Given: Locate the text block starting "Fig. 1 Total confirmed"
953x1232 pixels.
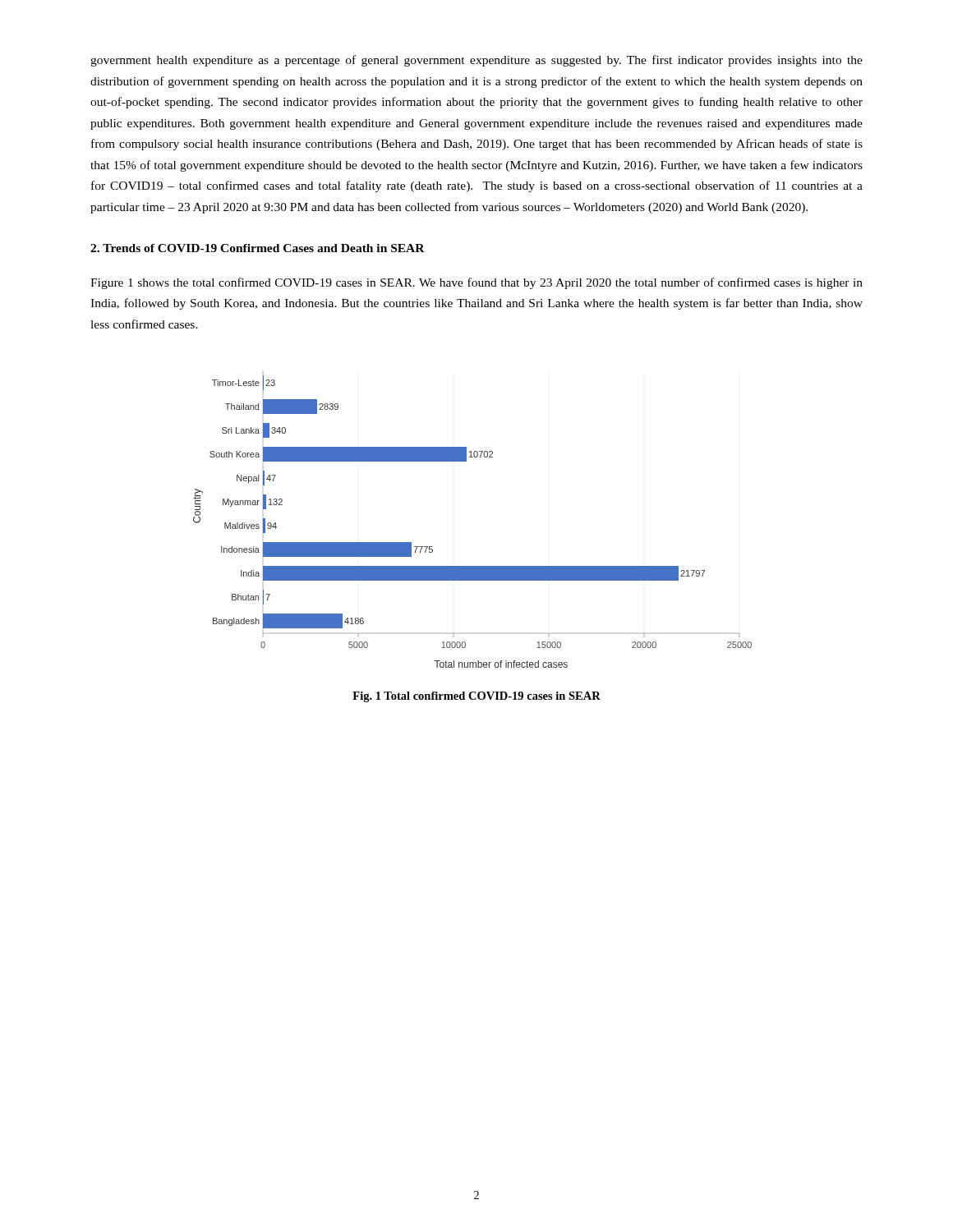Looking at the screenshot, I should (476, 696).
